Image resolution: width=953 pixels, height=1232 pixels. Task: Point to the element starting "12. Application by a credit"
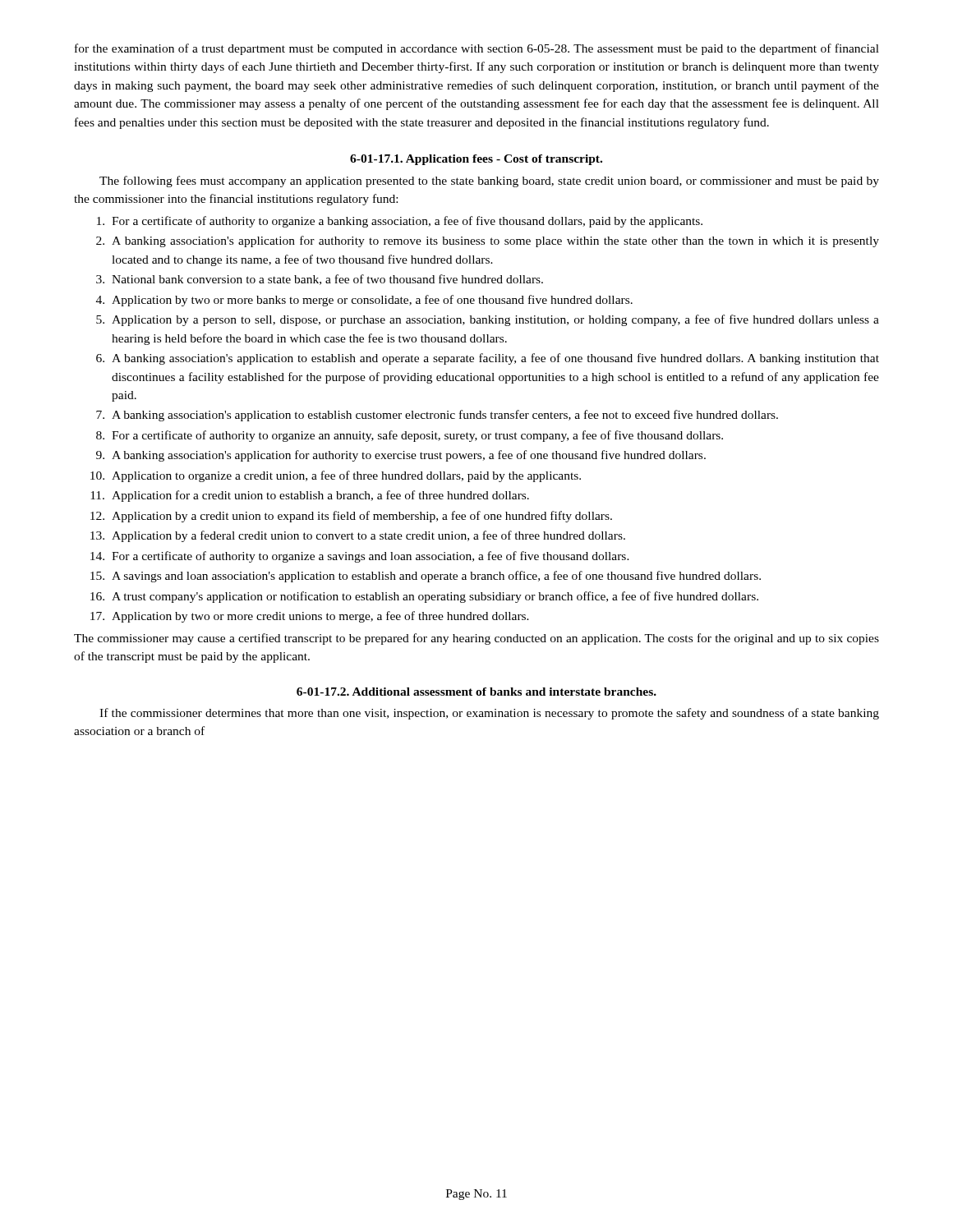pos(476,516)
